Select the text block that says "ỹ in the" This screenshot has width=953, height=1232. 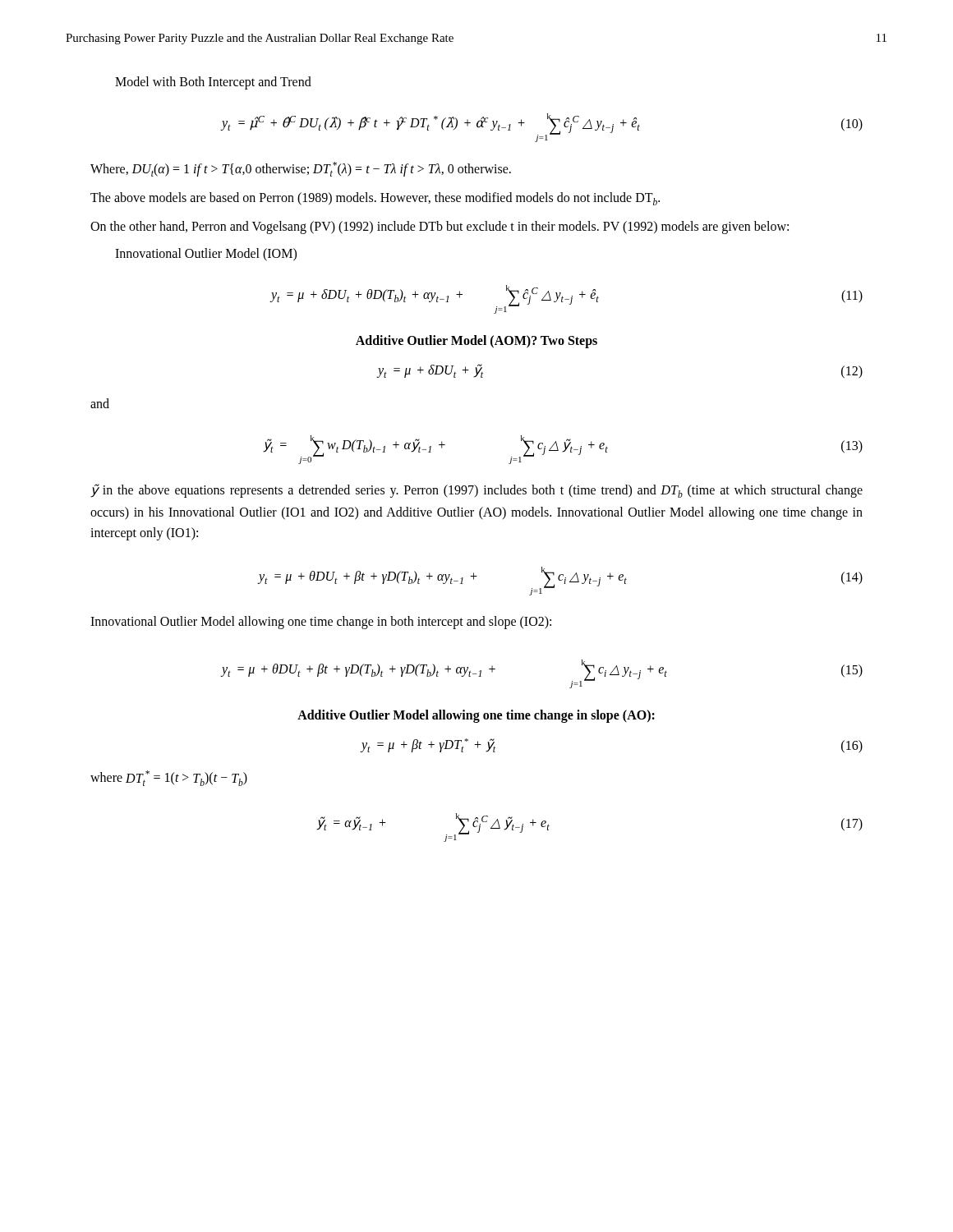[x=476, y=511]
